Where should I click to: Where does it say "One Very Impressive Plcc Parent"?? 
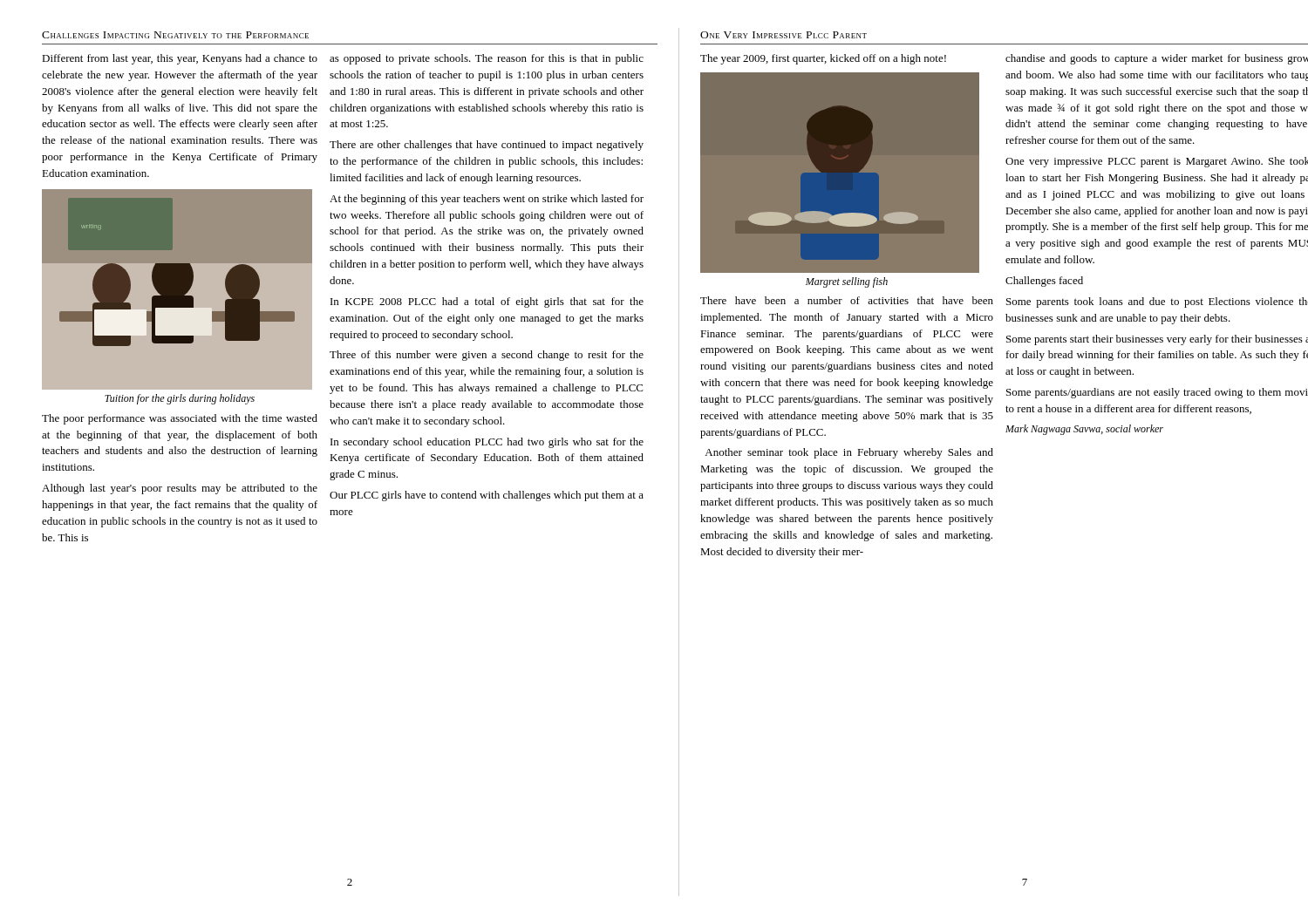point(784,34)
